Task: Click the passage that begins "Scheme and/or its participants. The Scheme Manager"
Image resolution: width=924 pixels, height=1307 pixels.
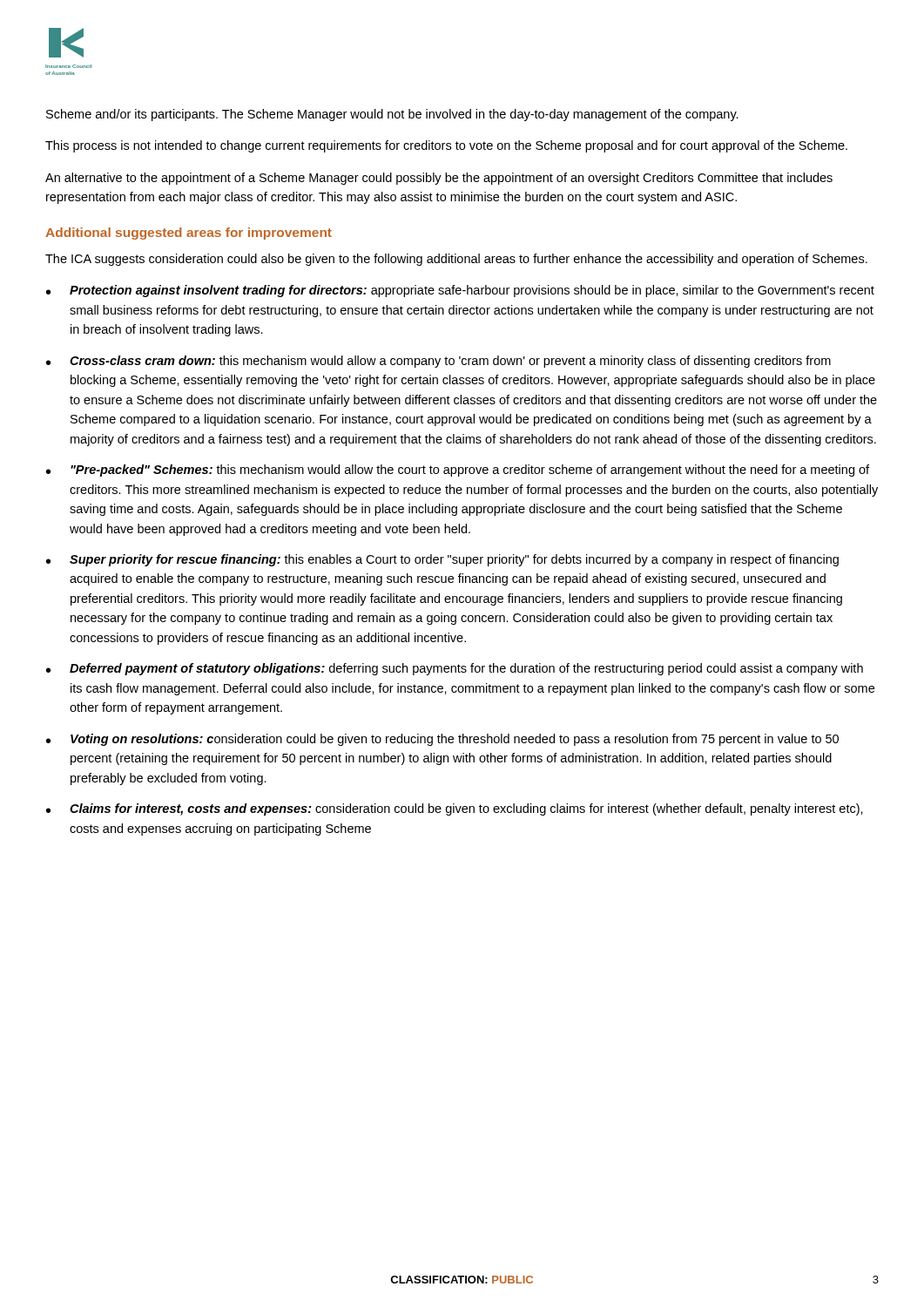Action: click(392, 114)
